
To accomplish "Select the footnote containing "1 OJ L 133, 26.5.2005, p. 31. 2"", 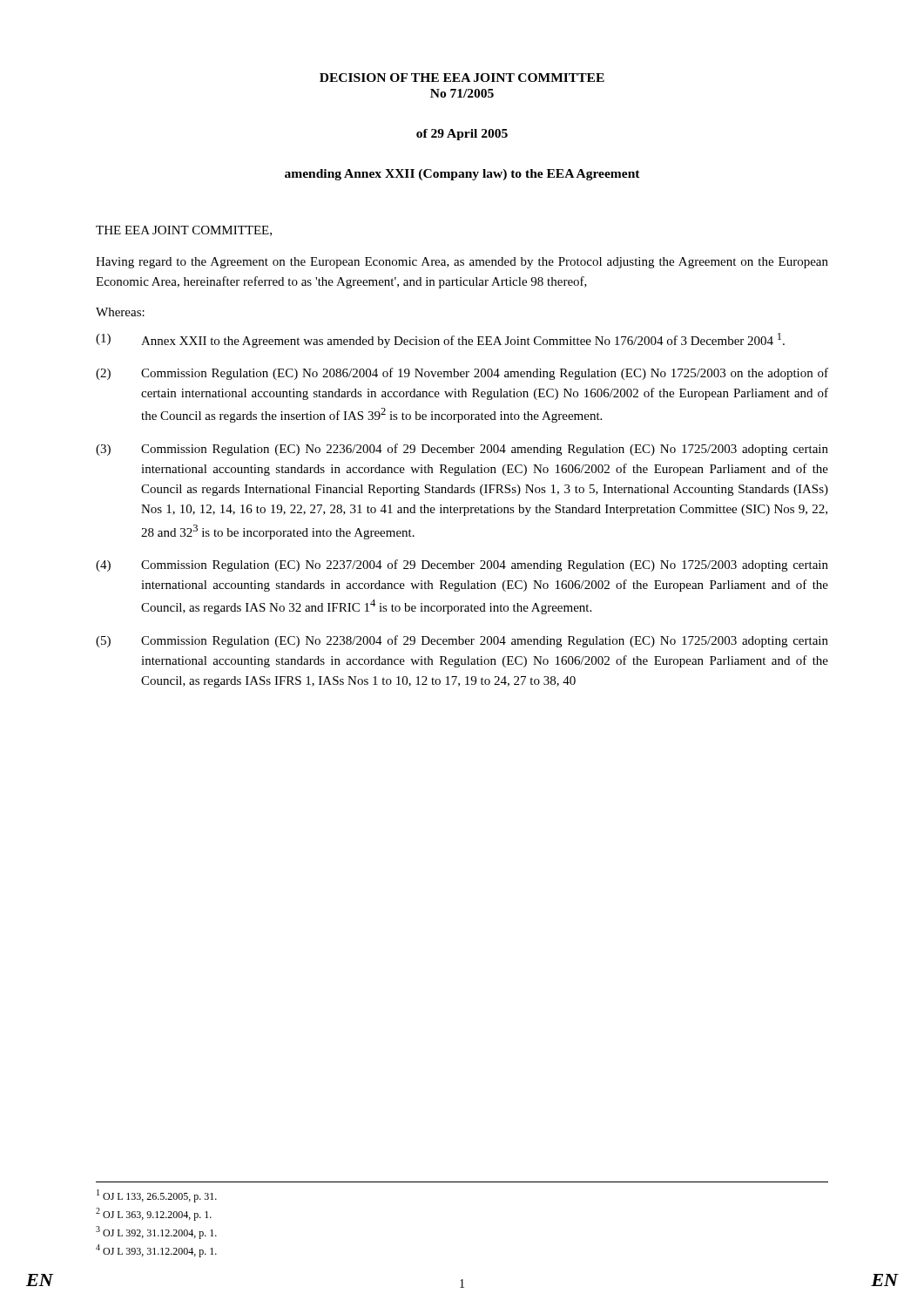I will coord(157,1196).
